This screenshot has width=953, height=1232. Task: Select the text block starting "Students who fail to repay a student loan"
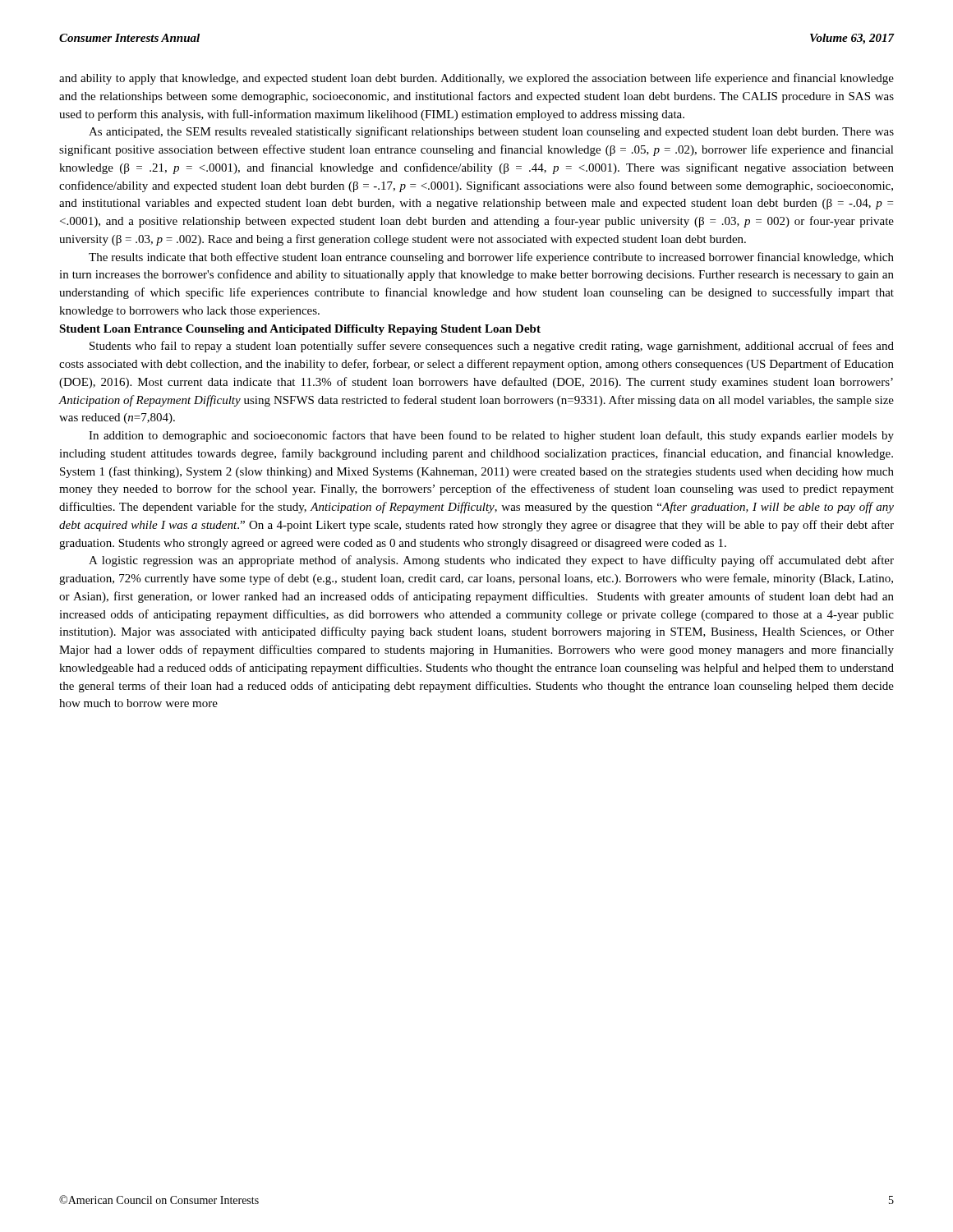[476, 382]
